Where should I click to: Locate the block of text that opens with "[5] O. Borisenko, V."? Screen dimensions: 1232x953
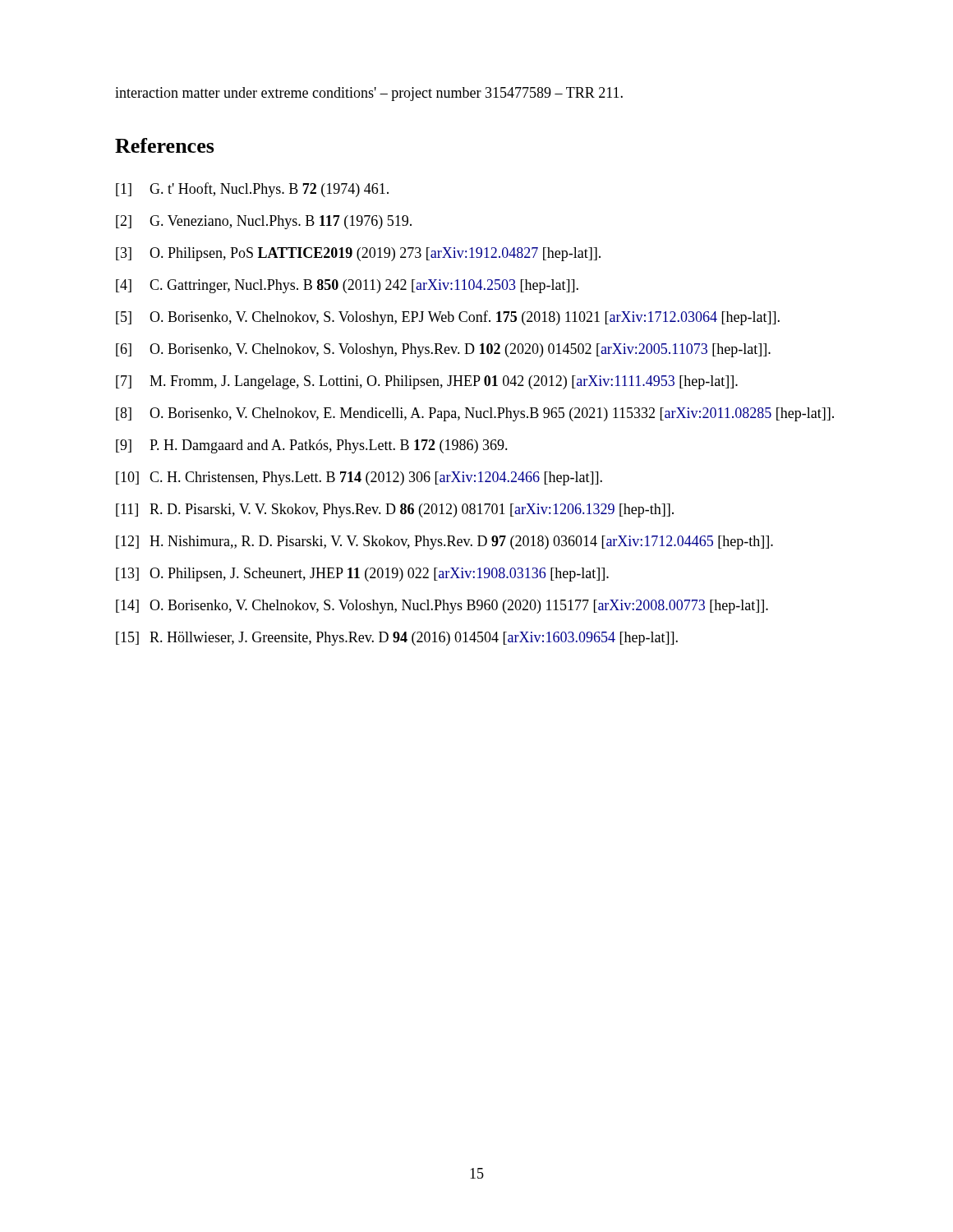[x=476, y=317]
